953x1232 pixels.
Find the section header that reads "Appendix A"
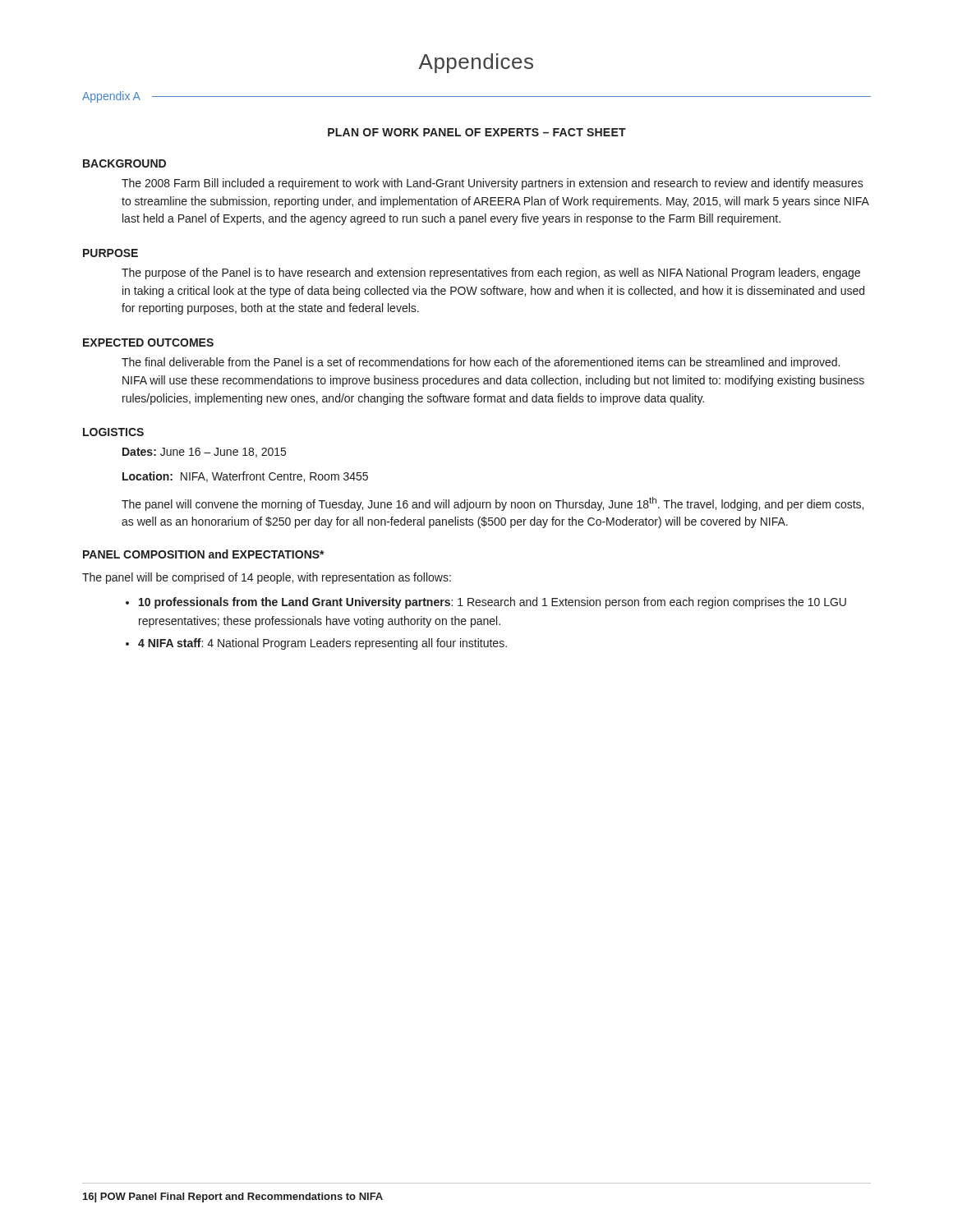click(x=476, y=96)
